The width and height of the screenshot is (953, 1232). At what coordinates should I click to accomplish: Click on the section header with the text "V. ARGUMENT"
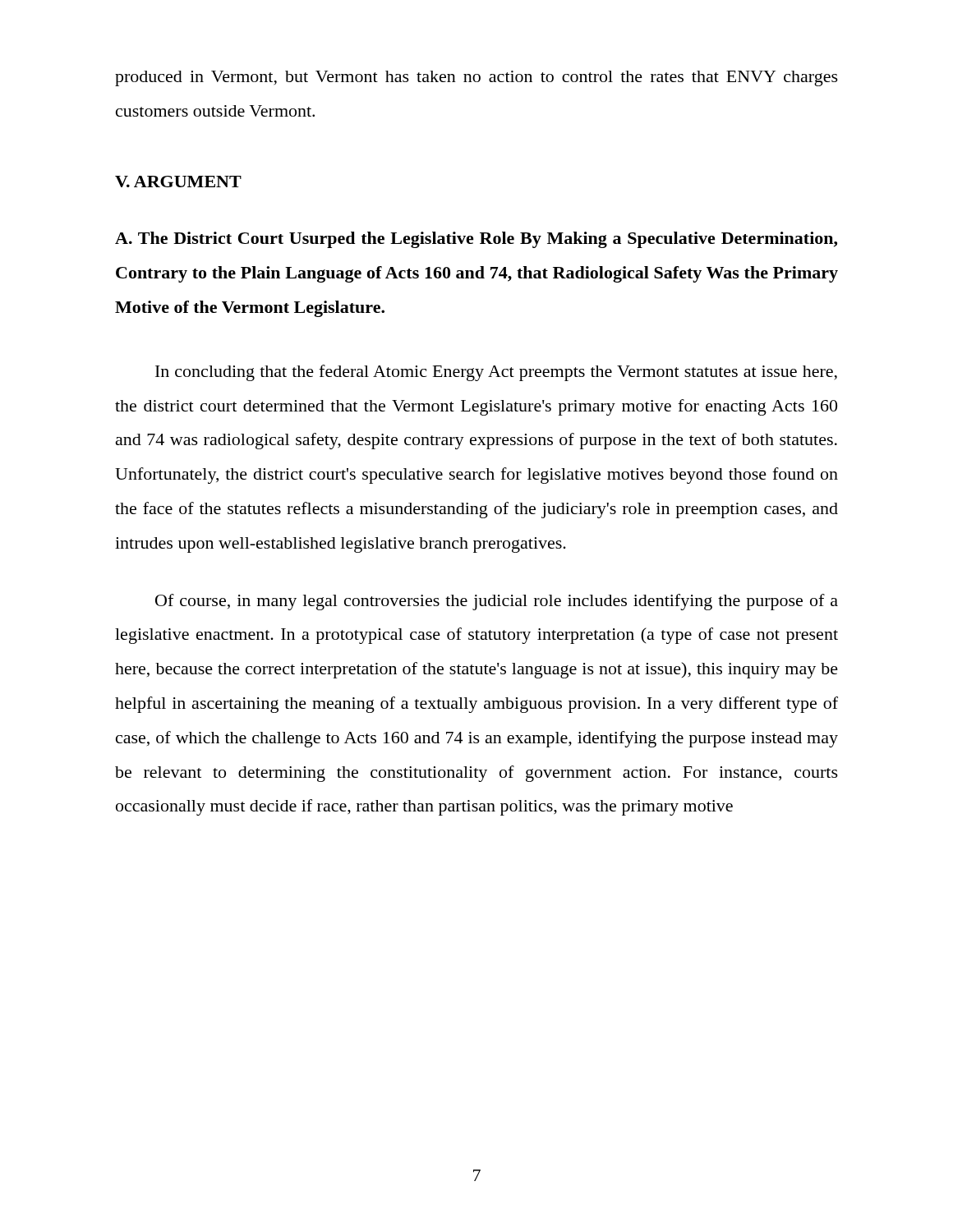click(x=178, y=181)
